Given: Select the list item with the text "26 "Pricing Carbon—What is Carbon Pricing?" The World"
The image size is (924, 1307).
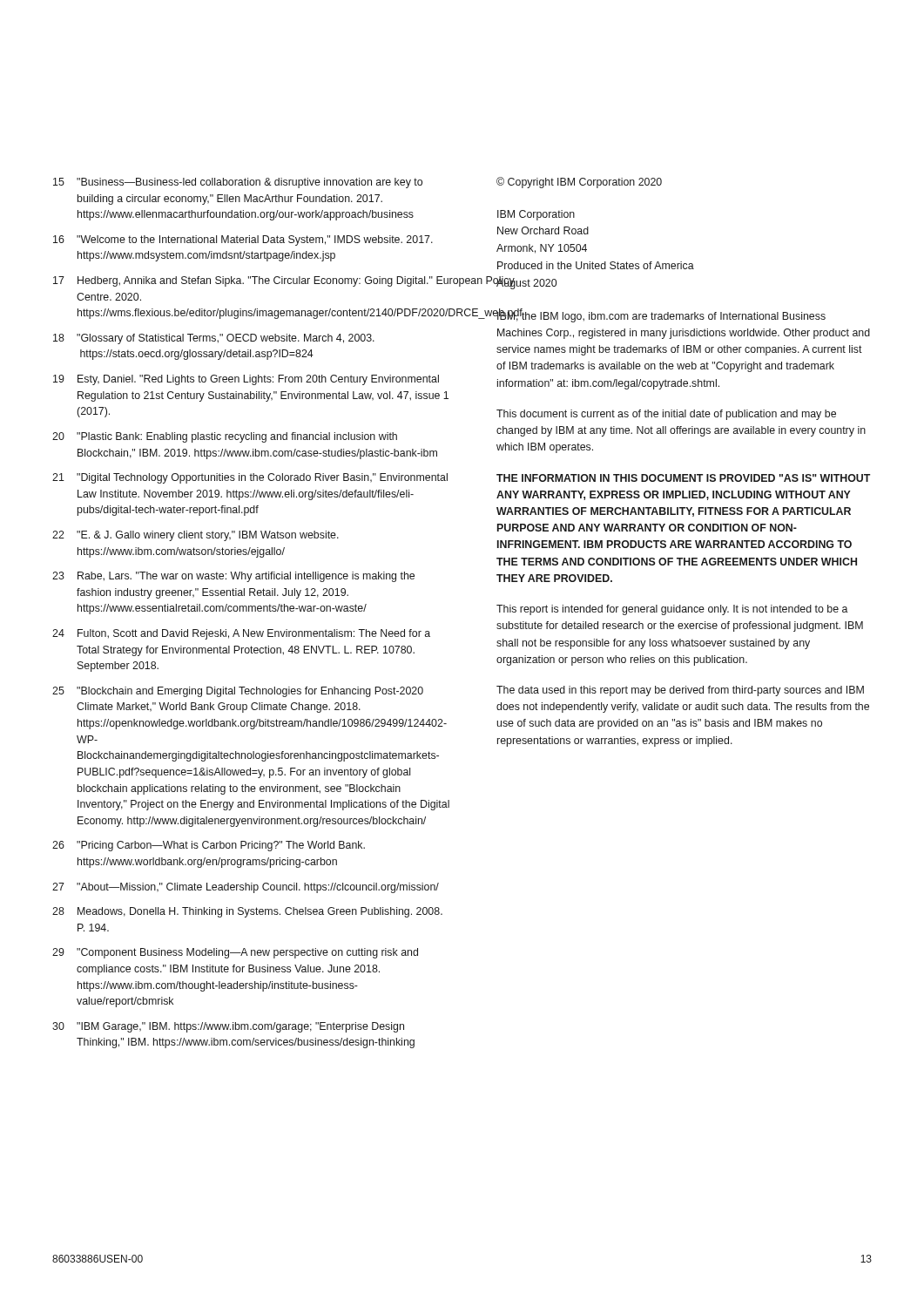Looking at the screenshot, I should click(253, 854).
